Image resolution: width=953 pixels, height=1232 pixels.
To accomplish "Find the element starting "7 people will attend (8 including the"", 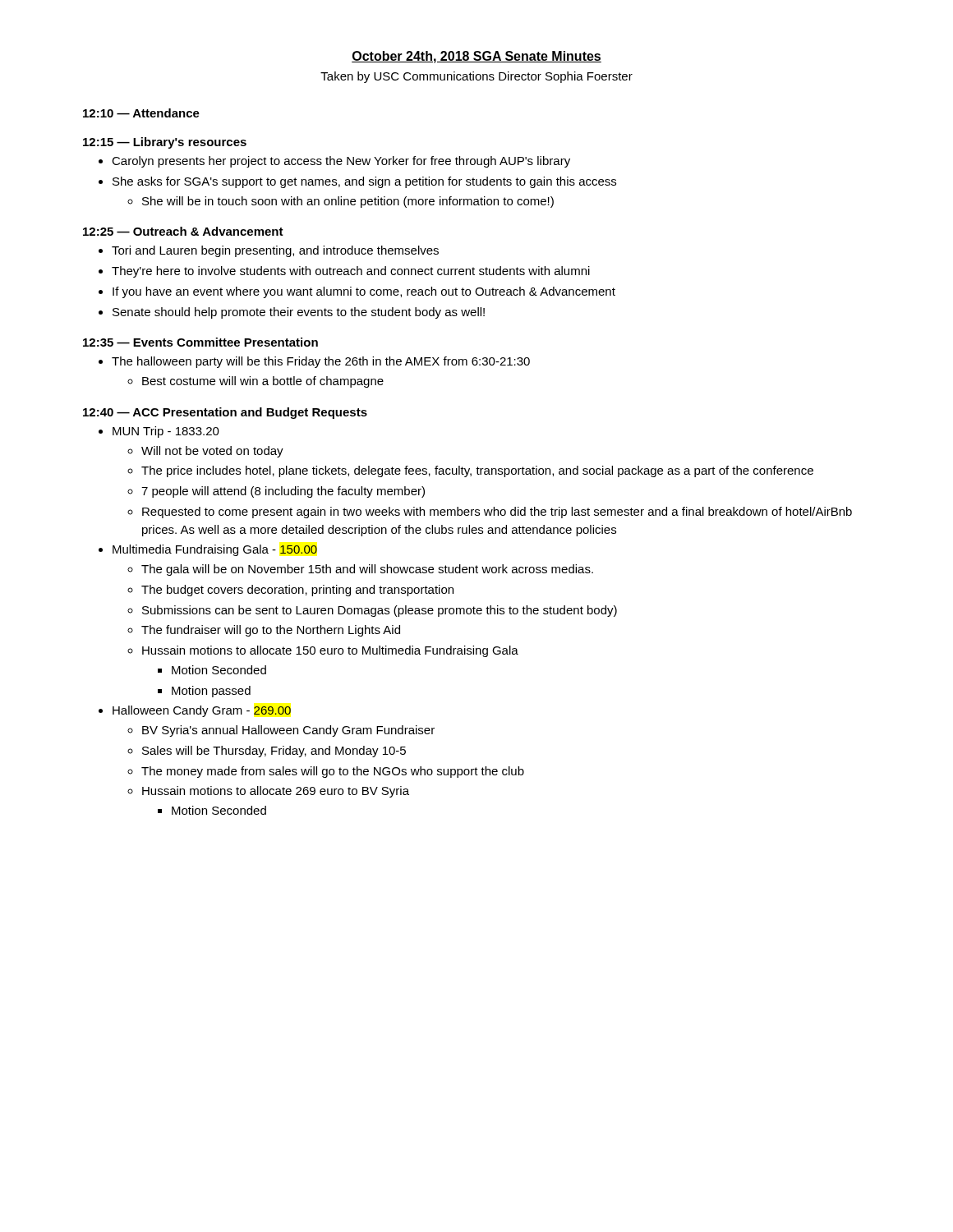I will click(x=283, y=491).
